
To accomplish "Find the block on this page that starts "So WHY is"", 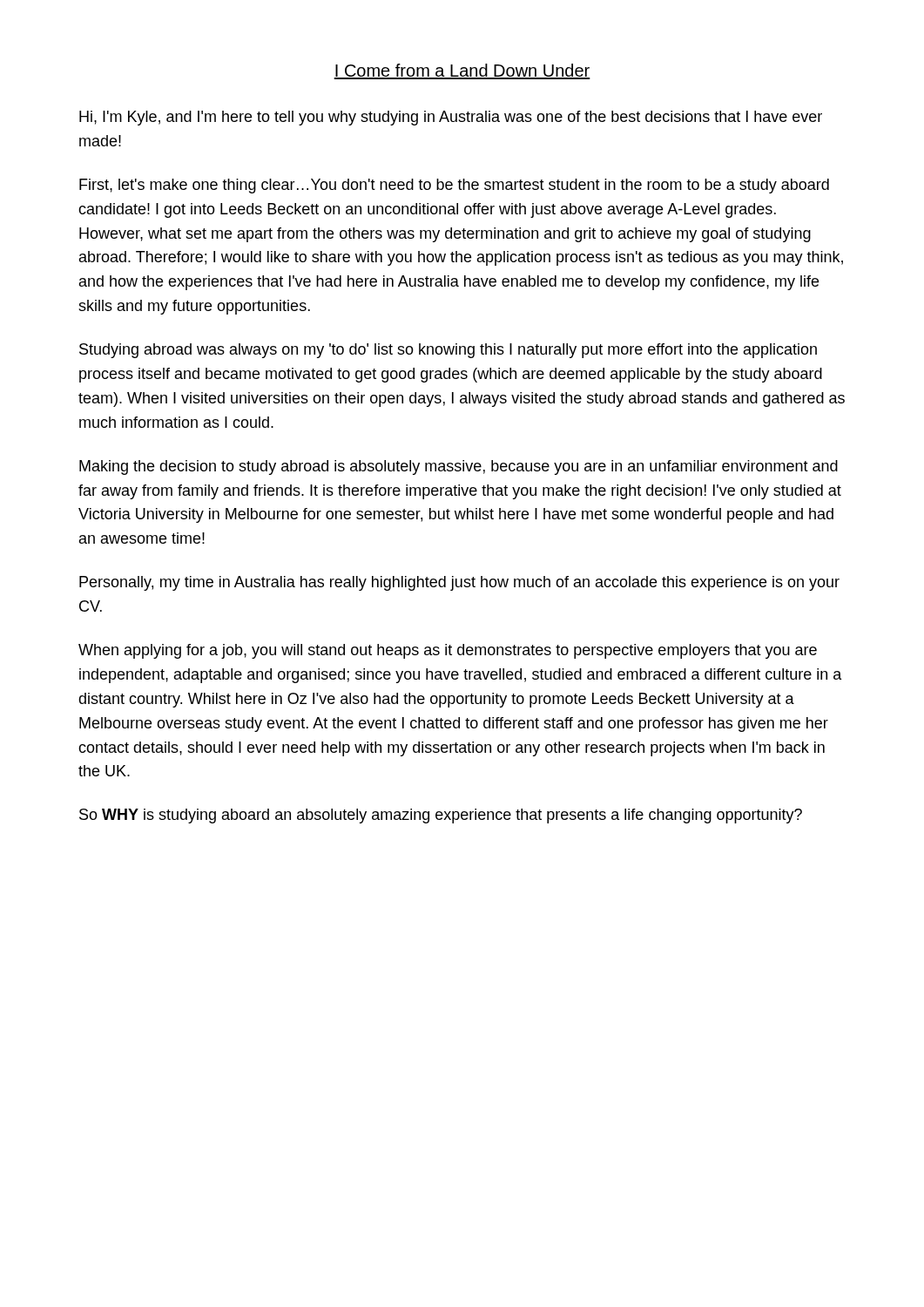I will click(x=440, y=815).
